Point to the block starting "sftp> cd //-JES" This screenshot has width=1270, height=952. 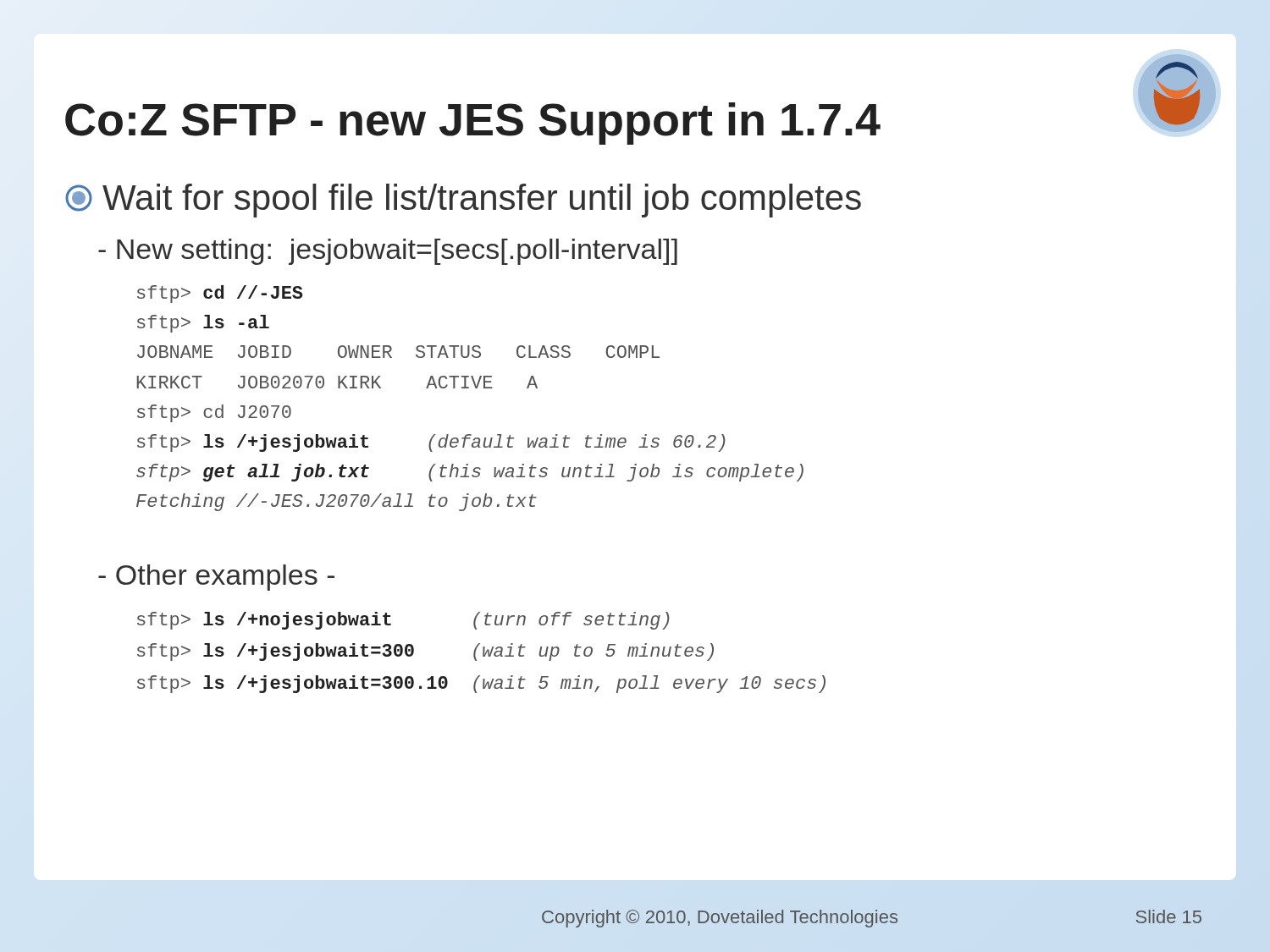471,398
